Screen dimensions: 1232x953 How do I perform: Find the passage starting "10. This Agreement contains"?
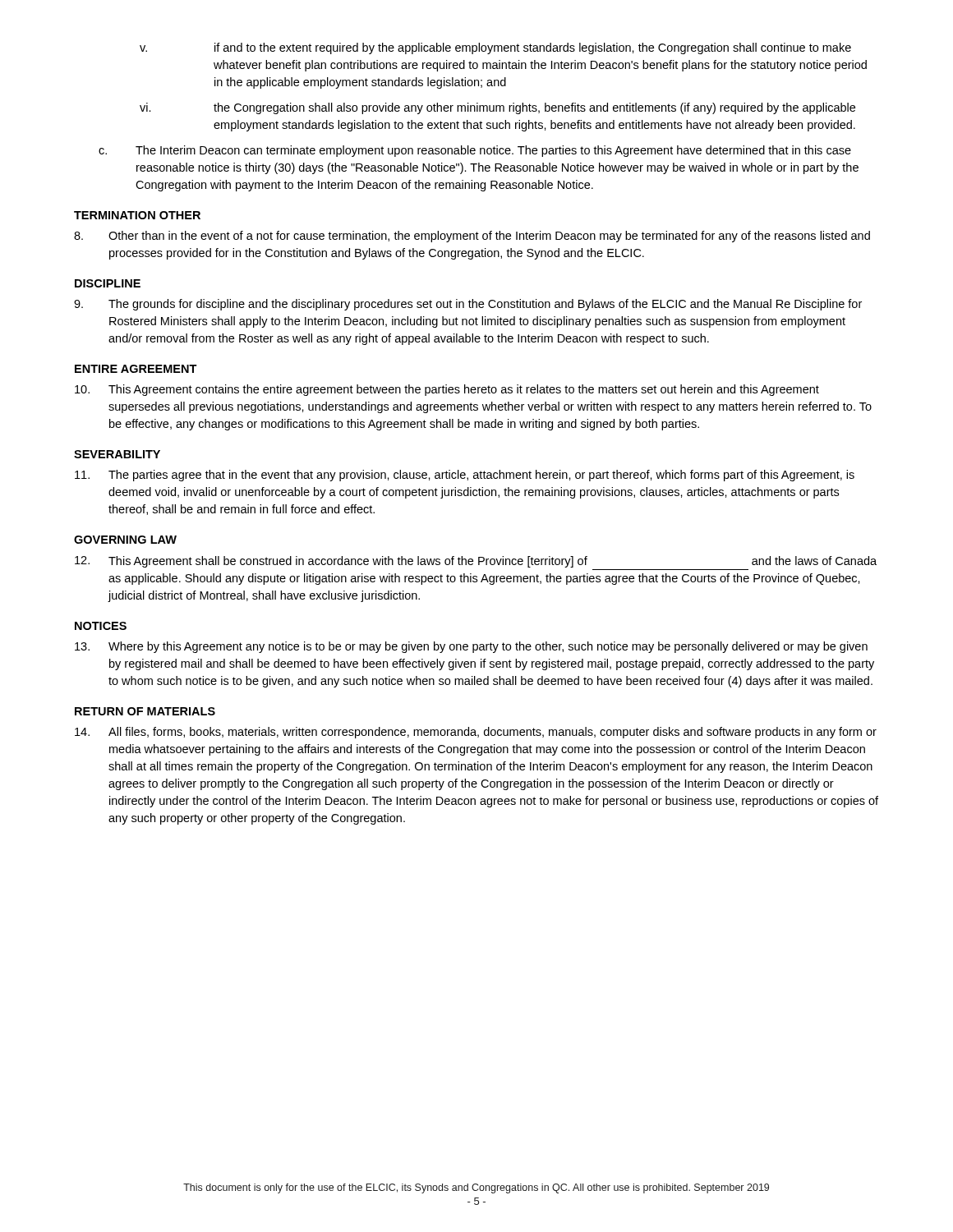coord(476,407)
